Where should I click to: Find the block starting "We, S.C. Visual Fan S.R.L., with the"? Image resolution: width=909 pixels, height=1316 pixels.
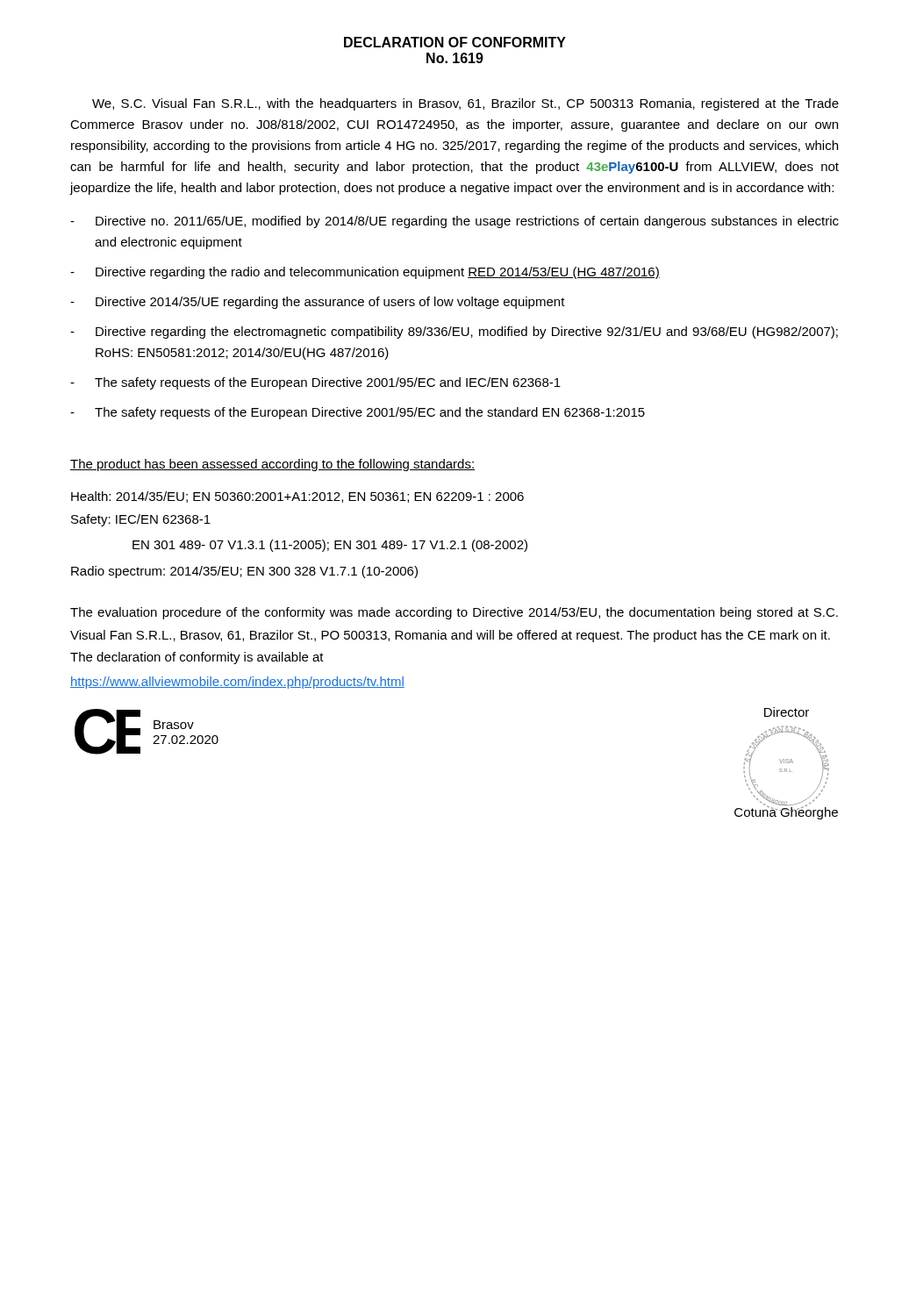pyautogui.click(x=454, y=145)
